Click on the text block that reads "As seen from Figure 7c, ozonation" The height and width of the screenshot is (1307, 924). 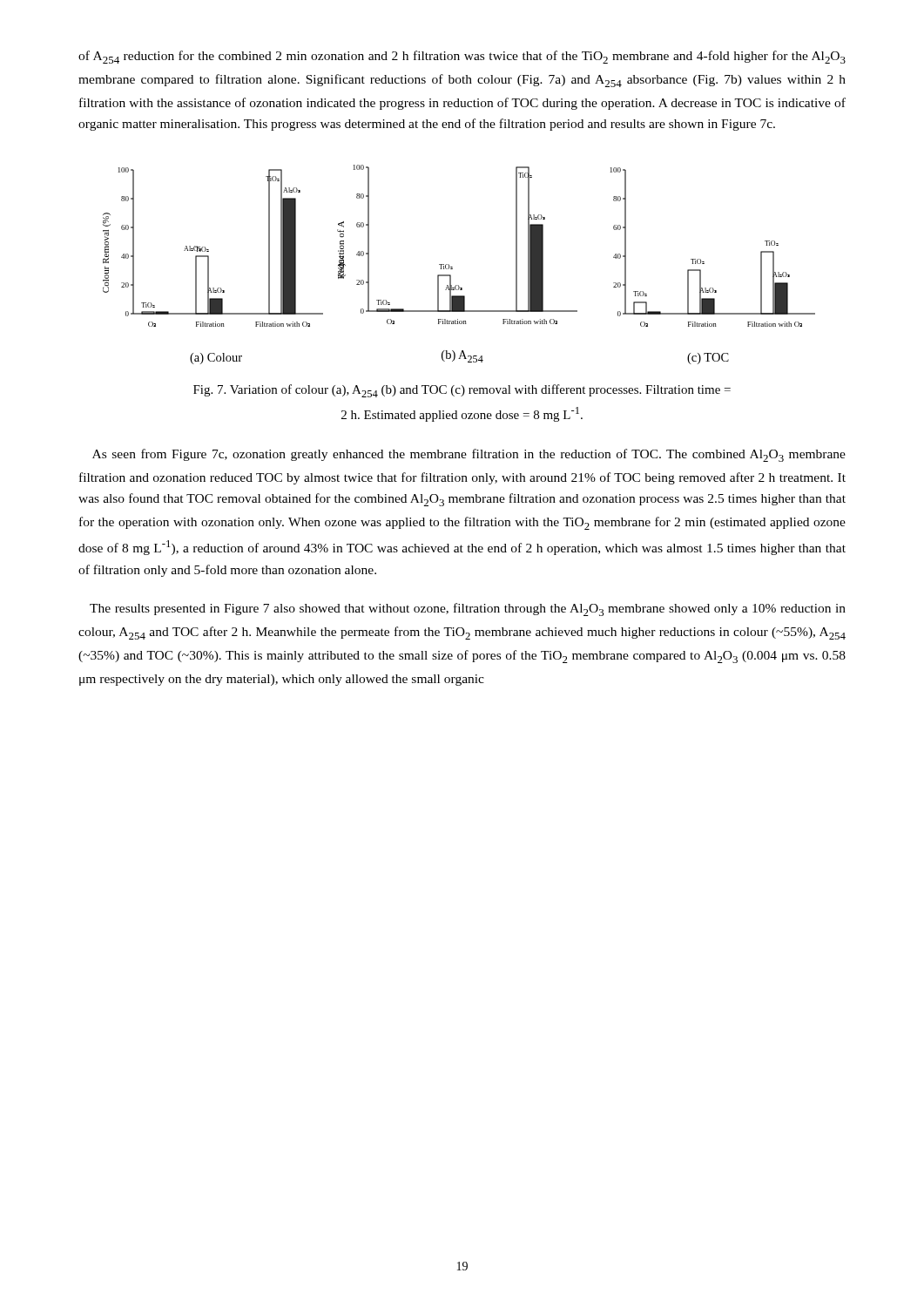[462, 511]
